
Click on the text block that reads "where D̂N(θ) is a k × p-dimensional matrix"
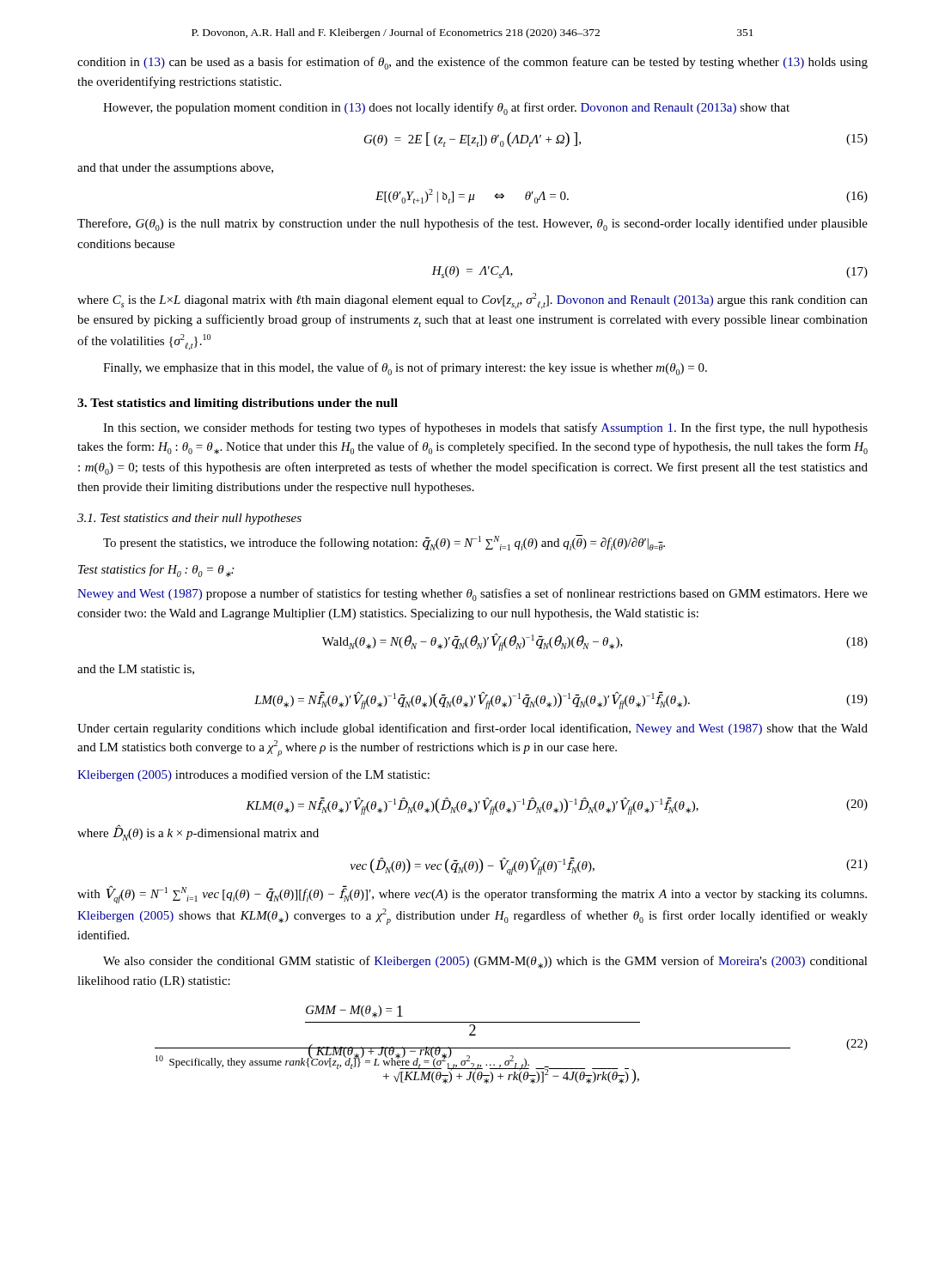pyautogui.click(x=198, y=834)
